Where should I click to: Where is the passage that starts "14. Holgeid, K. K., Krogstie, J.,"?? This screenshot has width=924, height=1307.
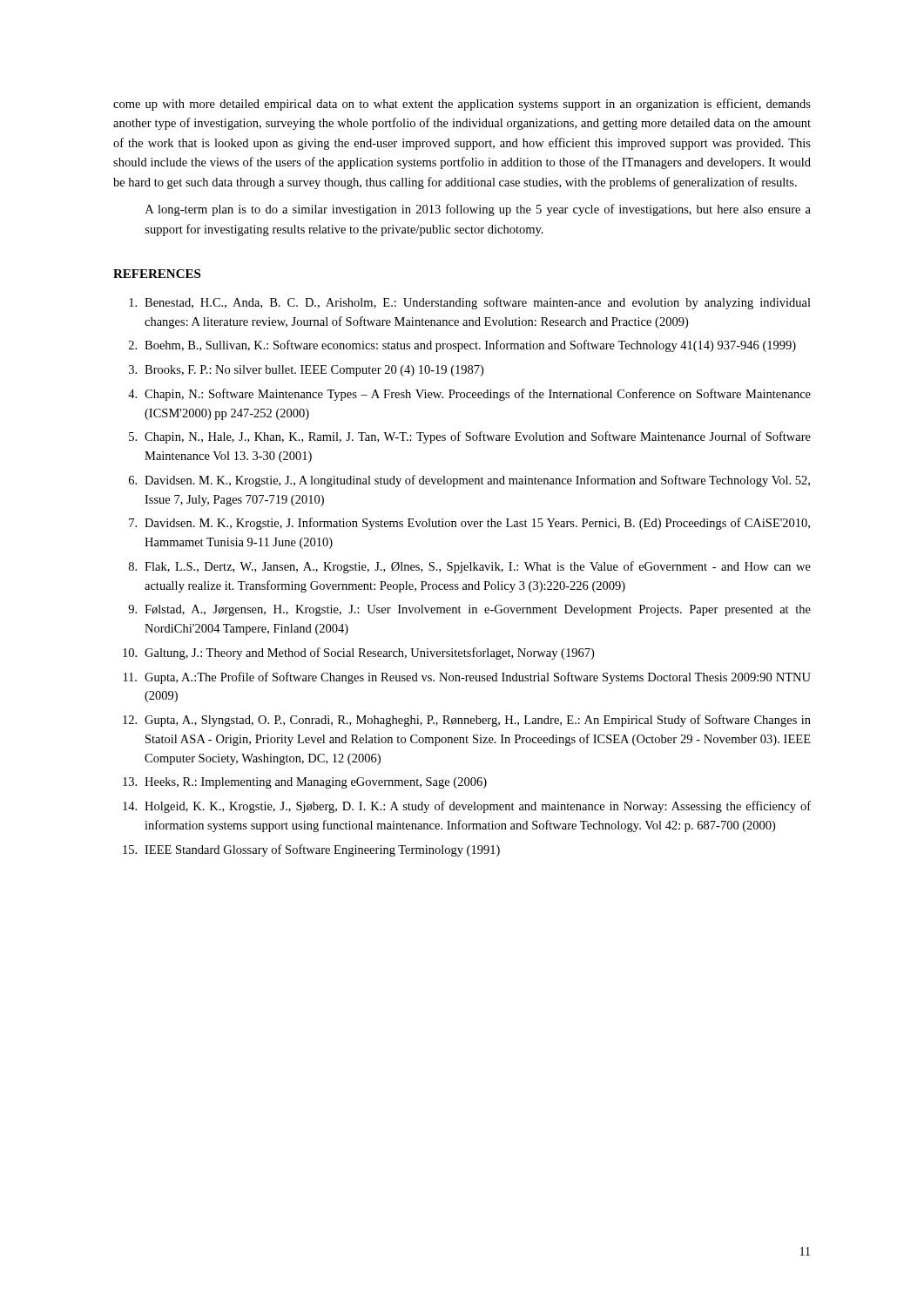pyautogui.click(x=462, y=816)
